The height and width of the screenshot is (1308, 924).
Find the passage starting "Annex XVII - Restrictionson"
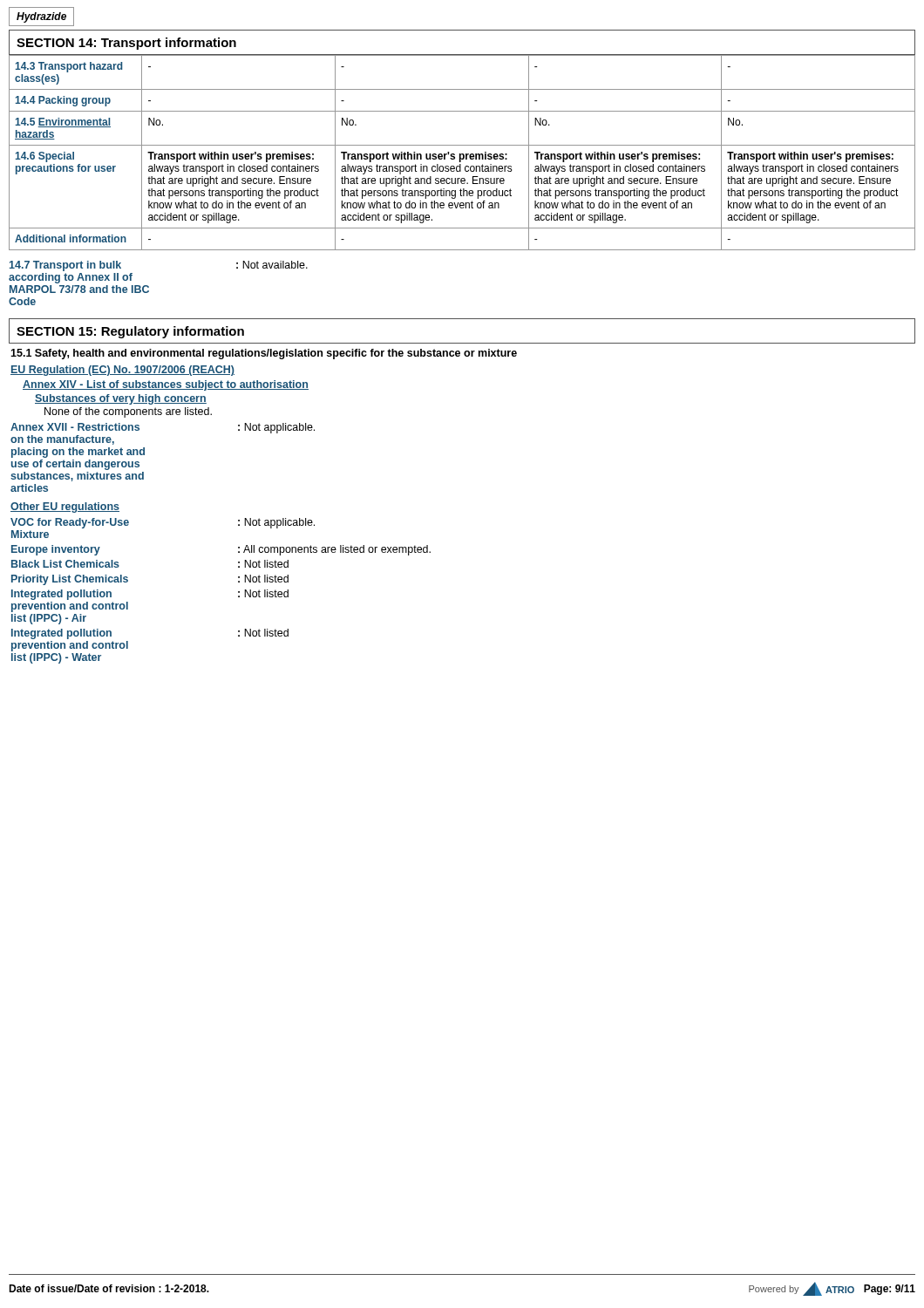(82, 428)
